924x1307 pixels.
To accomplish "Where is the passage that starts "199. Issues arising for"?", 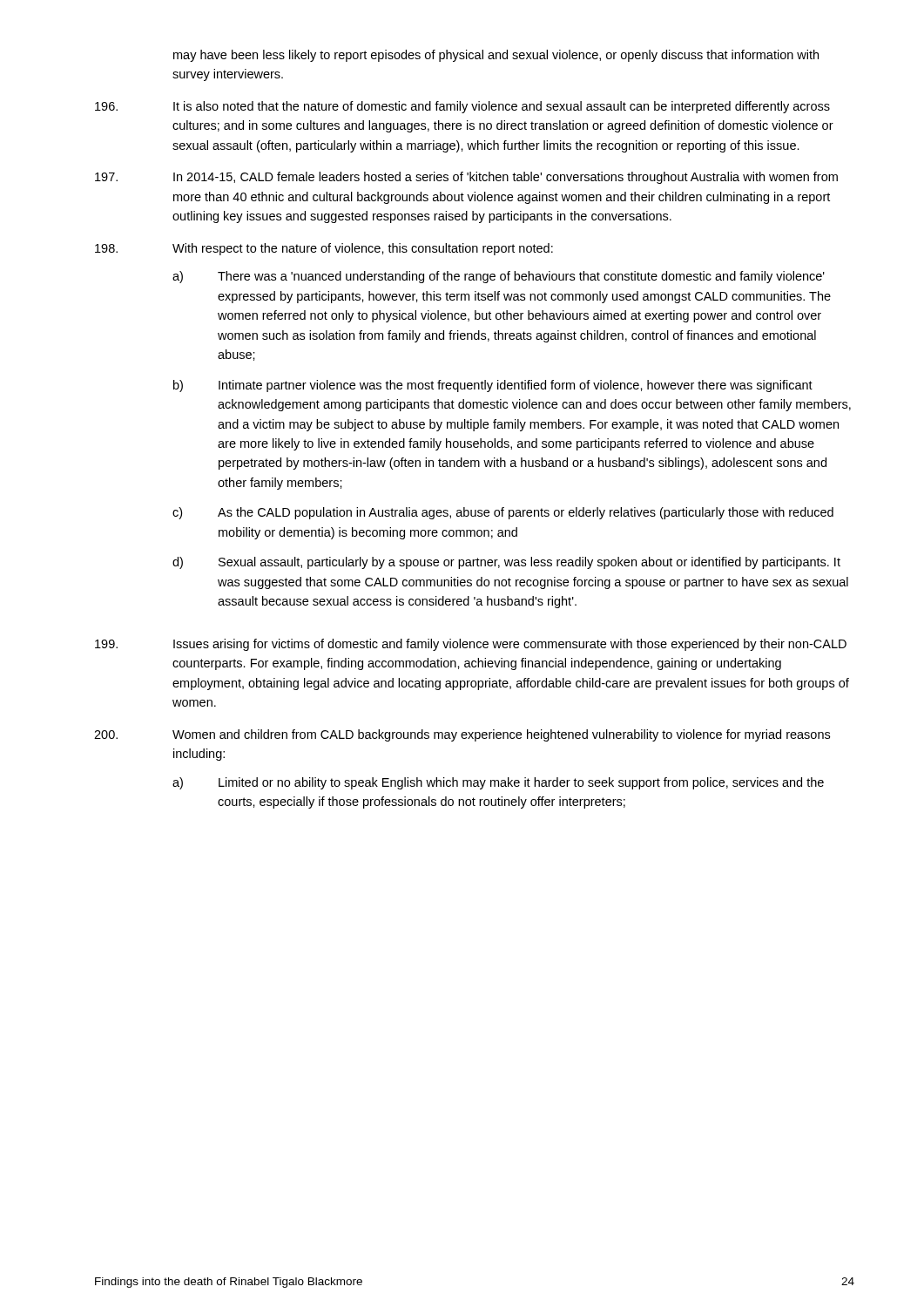I will pyautogui.click(x=474, y=673).
